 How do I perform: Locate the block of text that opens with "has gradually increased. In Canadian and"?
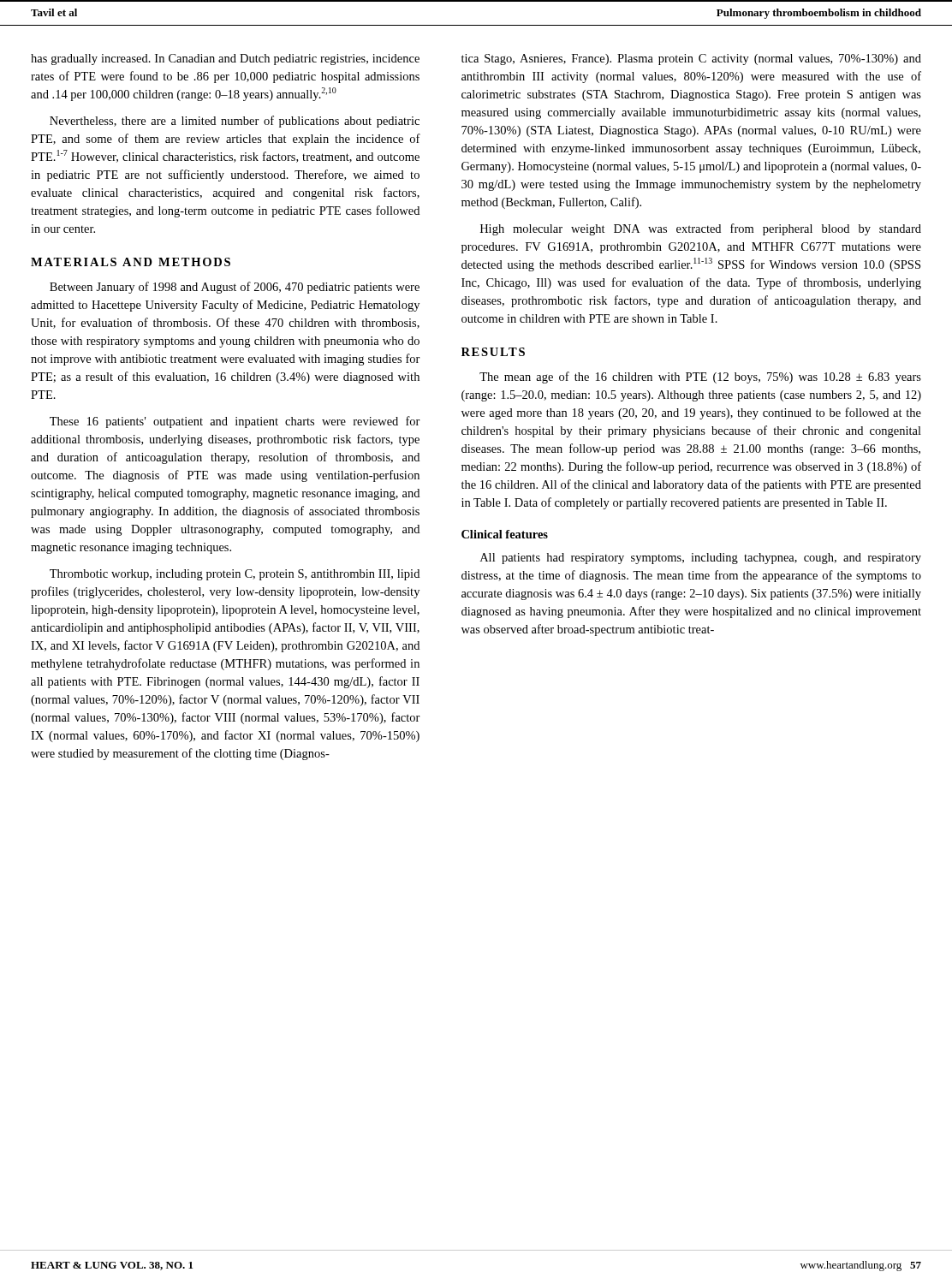click(225, 77)
